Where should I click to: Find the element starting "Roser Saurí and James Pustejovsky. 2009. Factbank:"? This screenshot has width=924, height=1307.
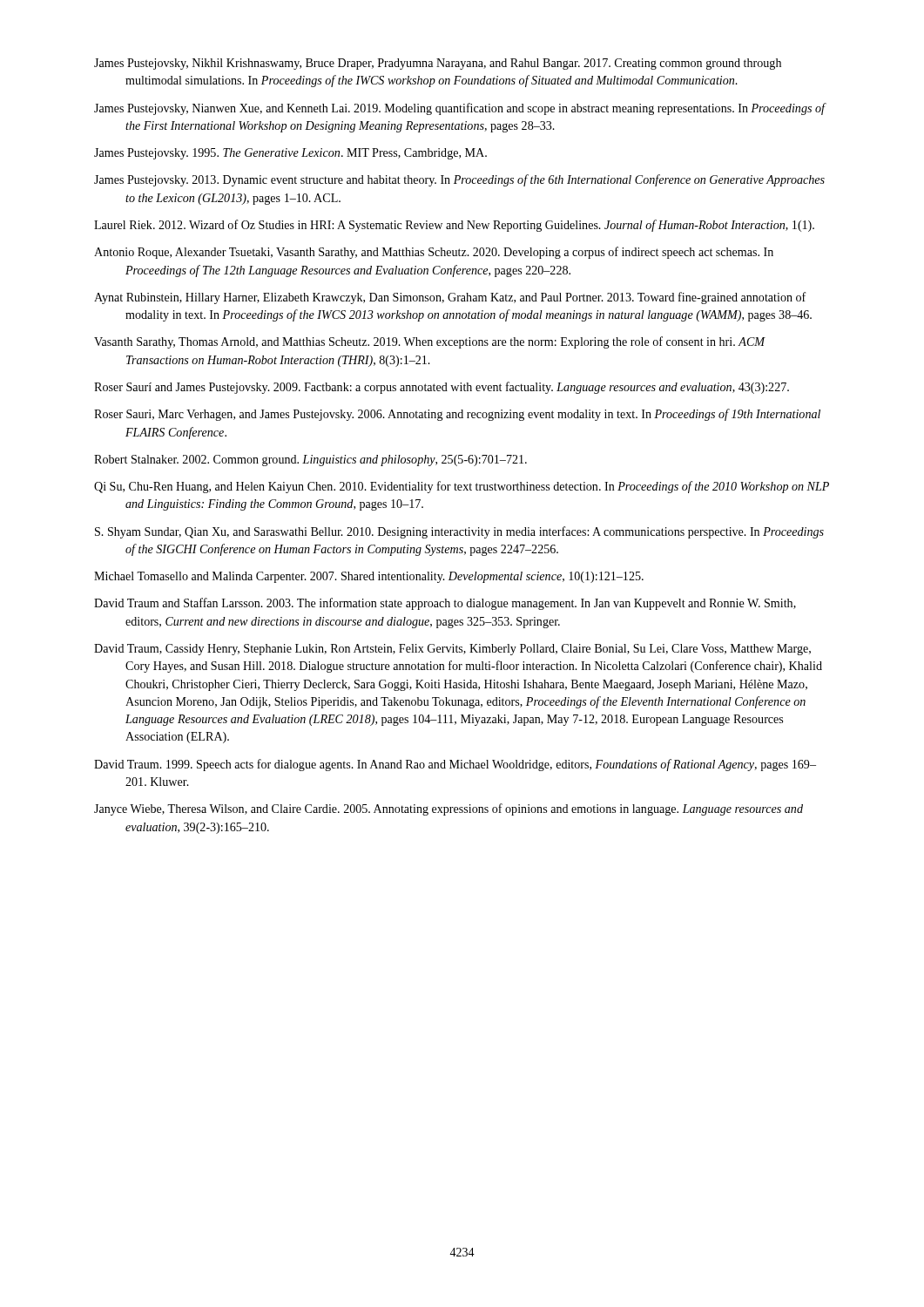tap(442, 387)
